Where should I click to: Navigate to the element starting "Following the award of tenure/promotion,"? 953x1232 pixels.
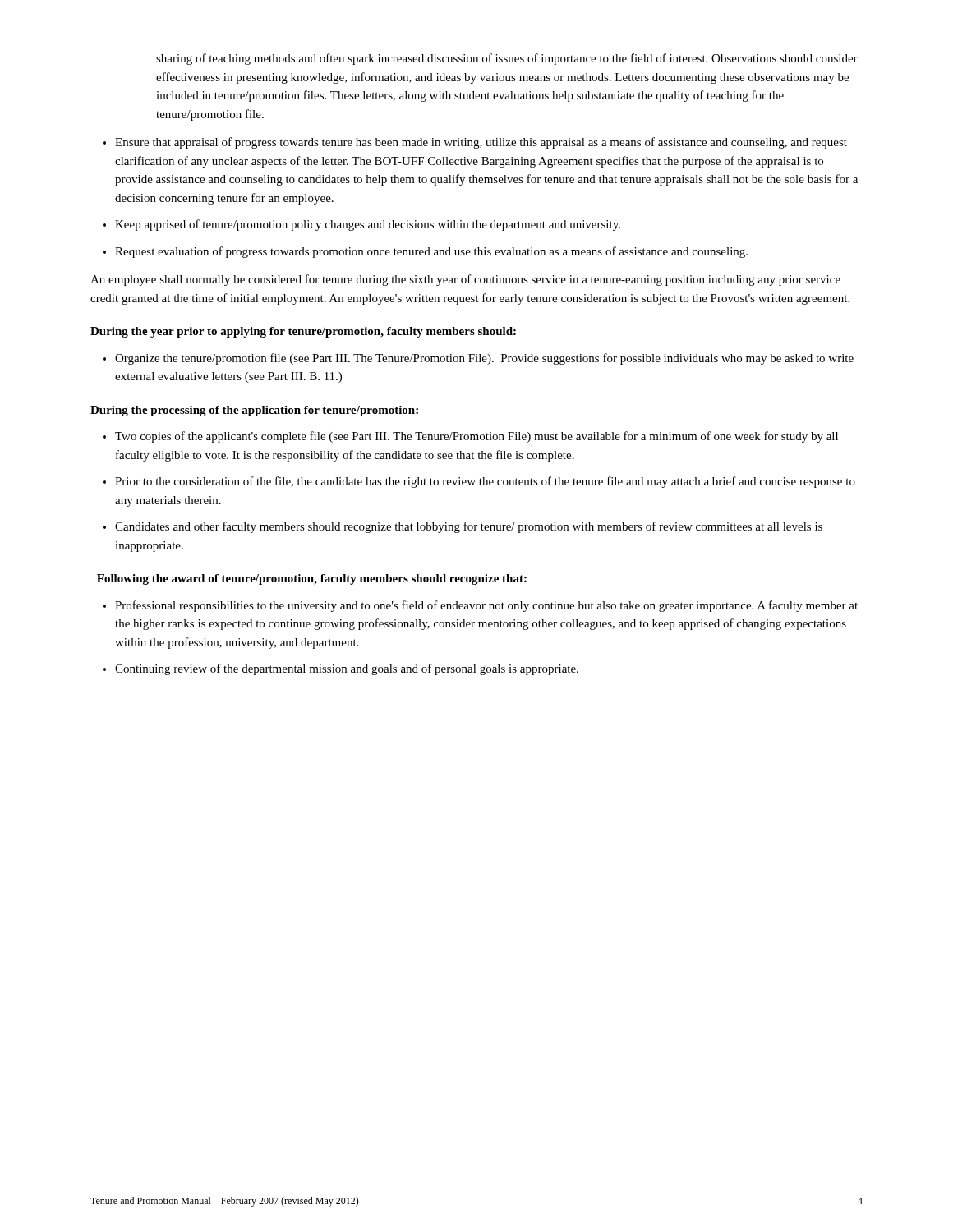click(x=311, y=578)
